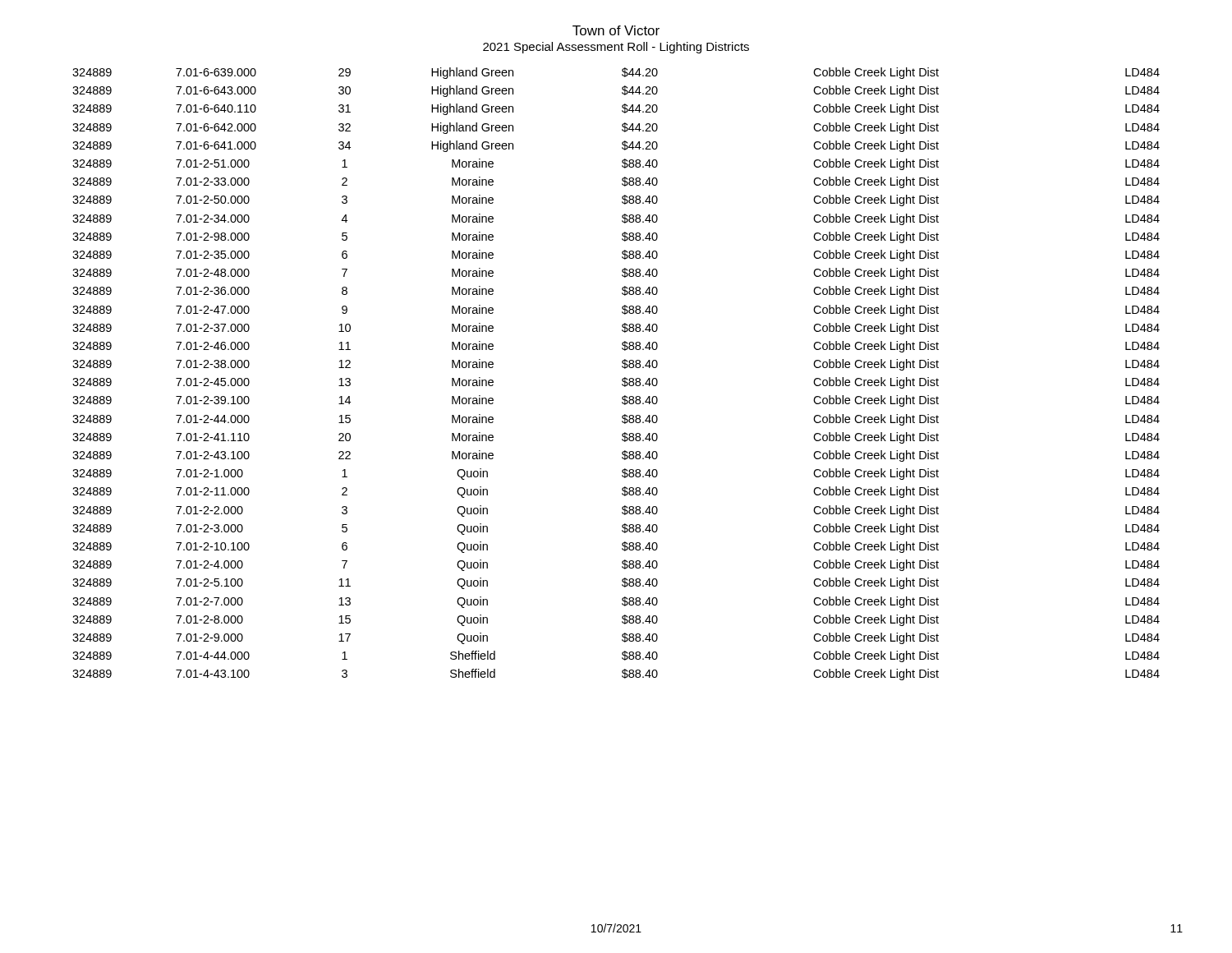Find the table
The image size is (1232, 953).
point(616,373)
